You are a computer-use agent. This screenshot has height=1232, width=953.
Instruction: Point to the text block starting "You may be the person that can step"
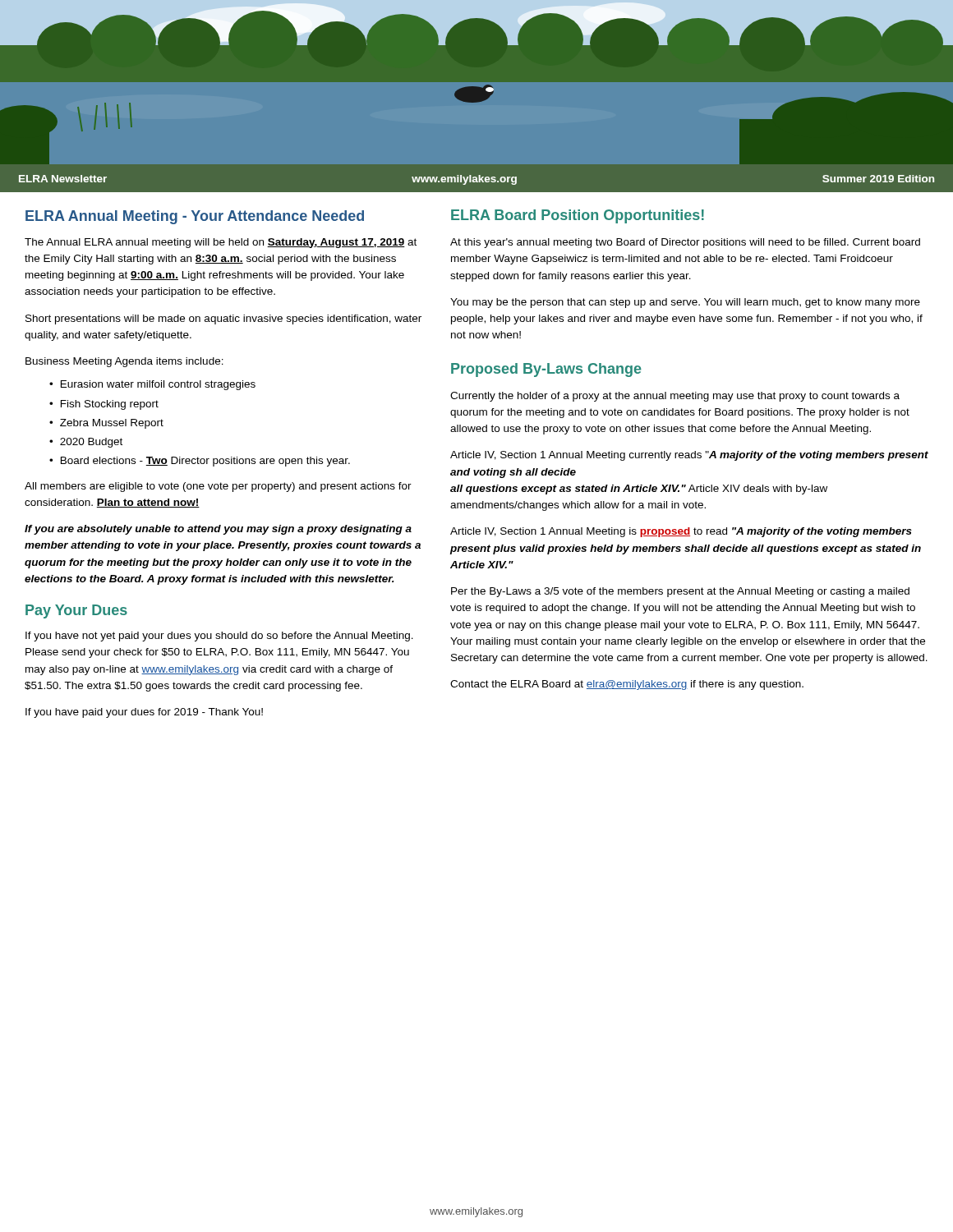click(686, 318)
